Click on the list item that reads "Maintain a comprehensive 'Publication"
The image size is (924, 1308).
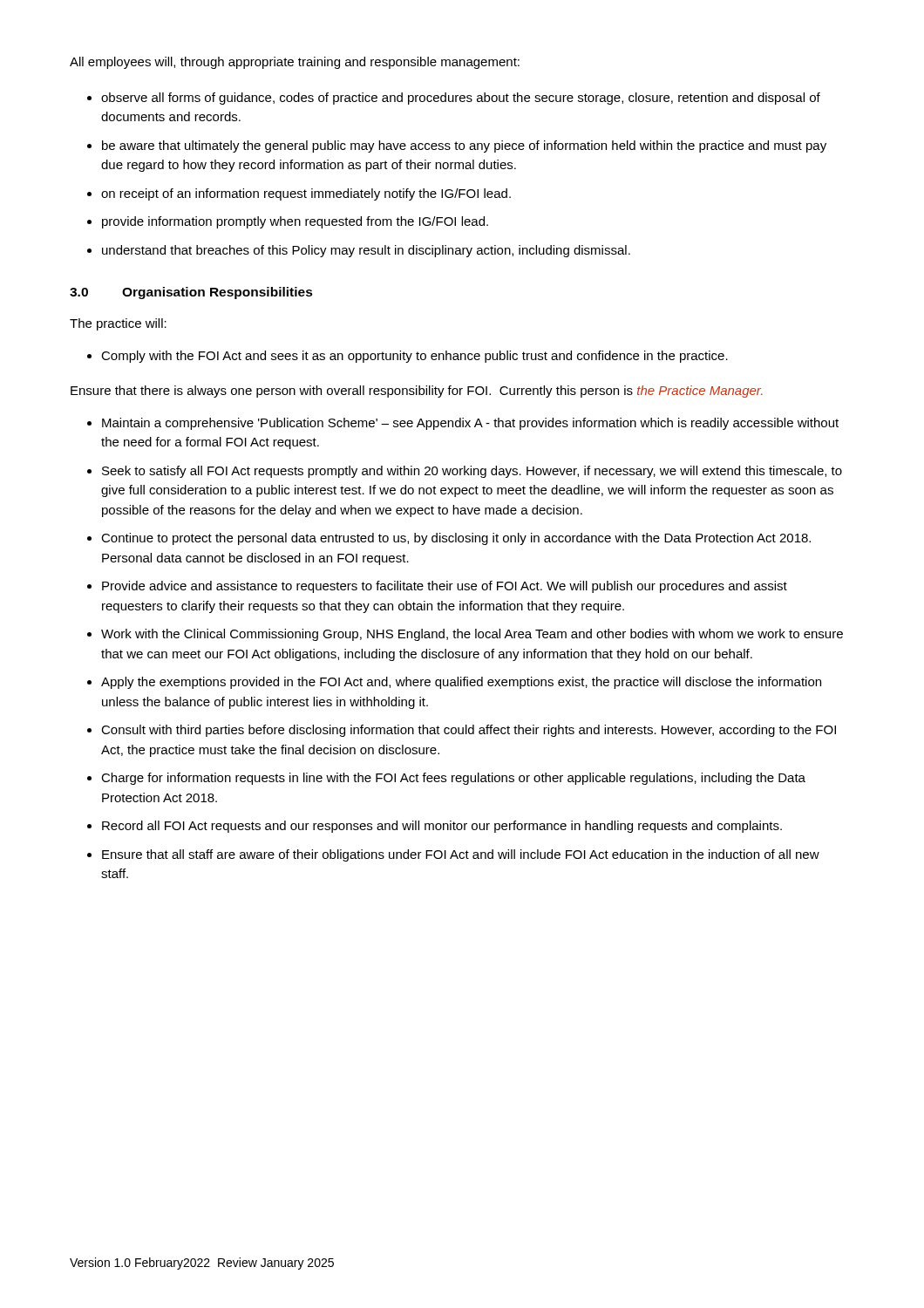click(x=470, y=432)
